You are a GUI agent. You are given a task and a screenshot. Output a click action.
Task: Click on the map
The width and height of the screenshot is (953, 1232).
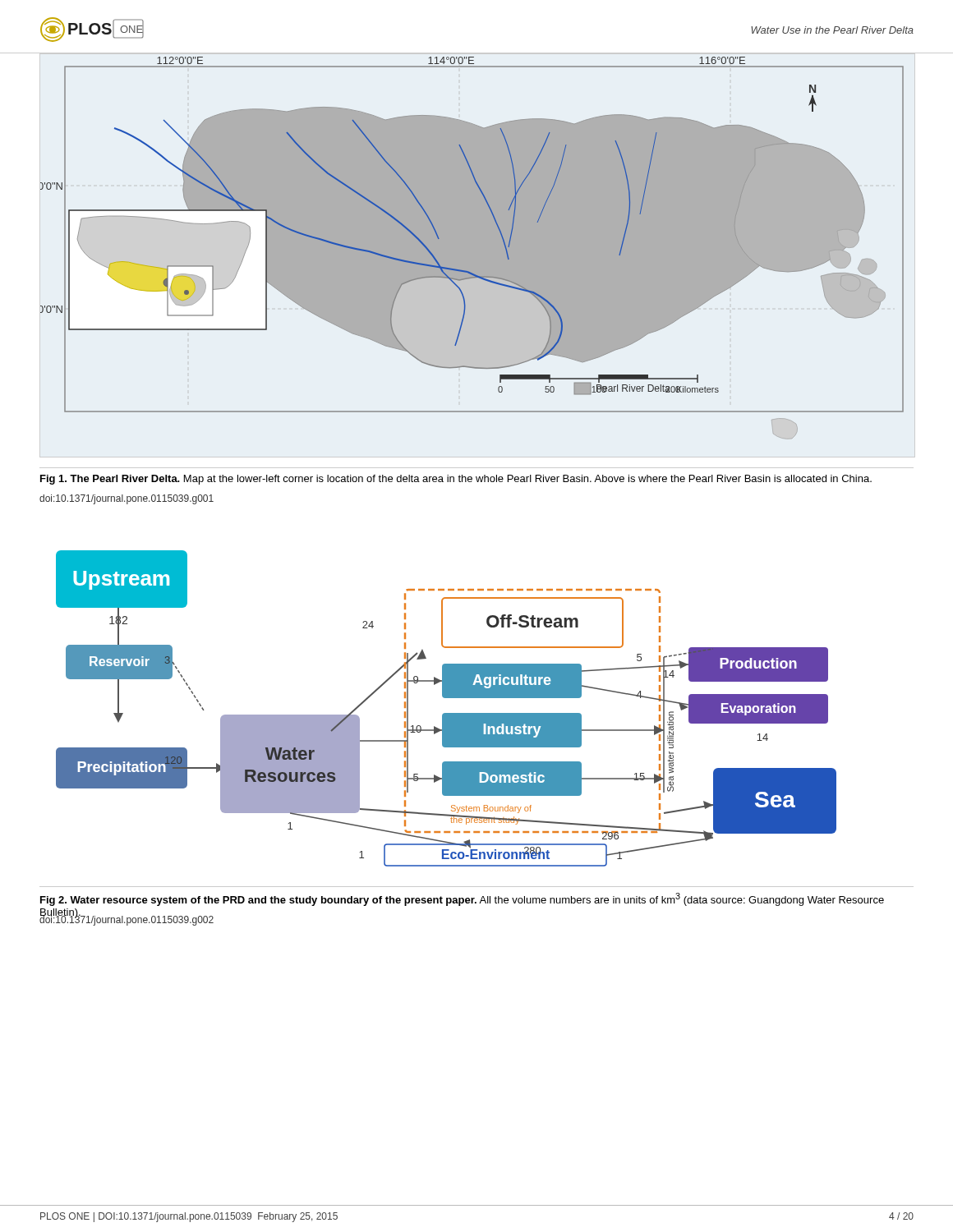click(x=476, y=255)
